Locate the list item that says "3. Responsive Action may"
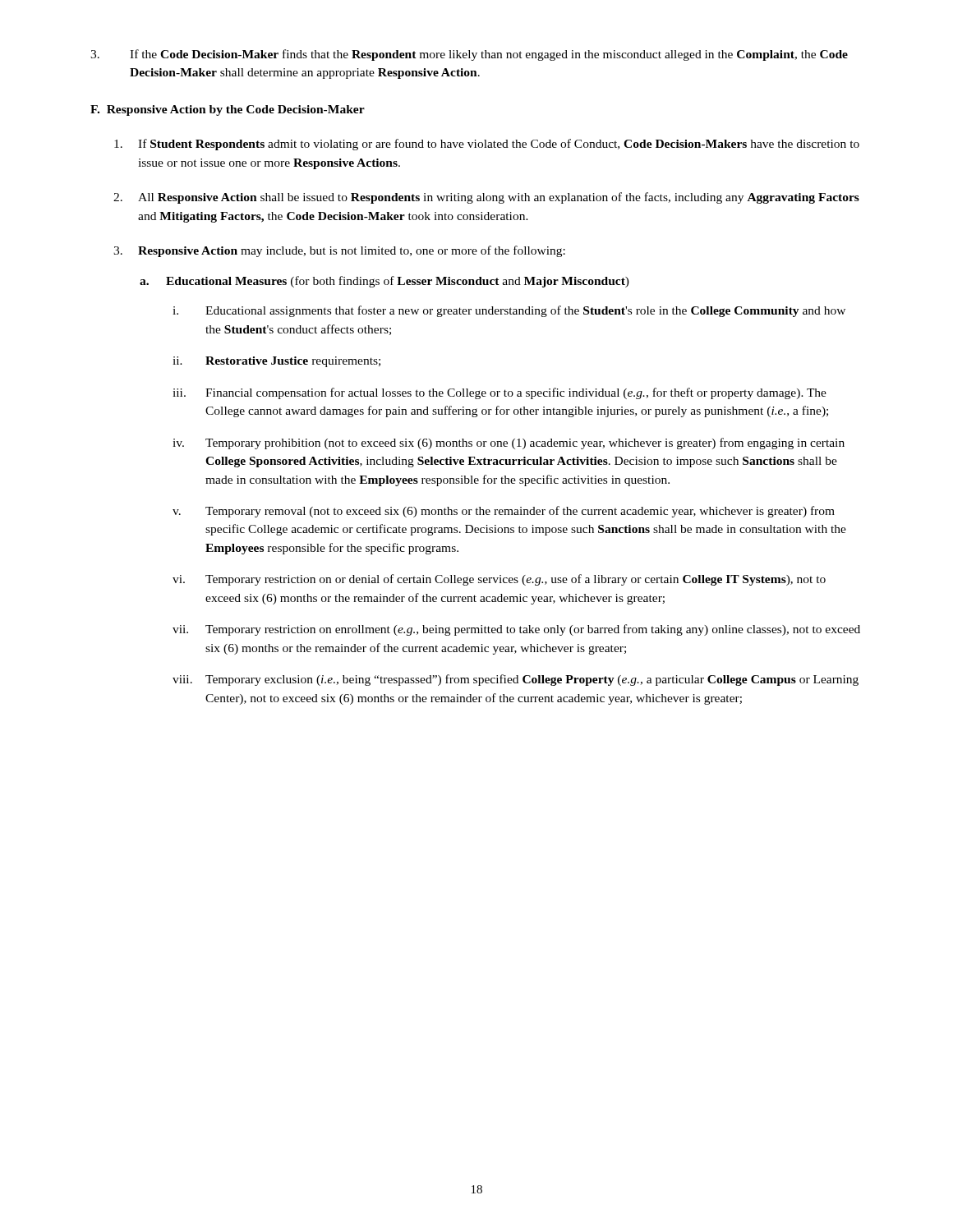 (x=488, y=251)
